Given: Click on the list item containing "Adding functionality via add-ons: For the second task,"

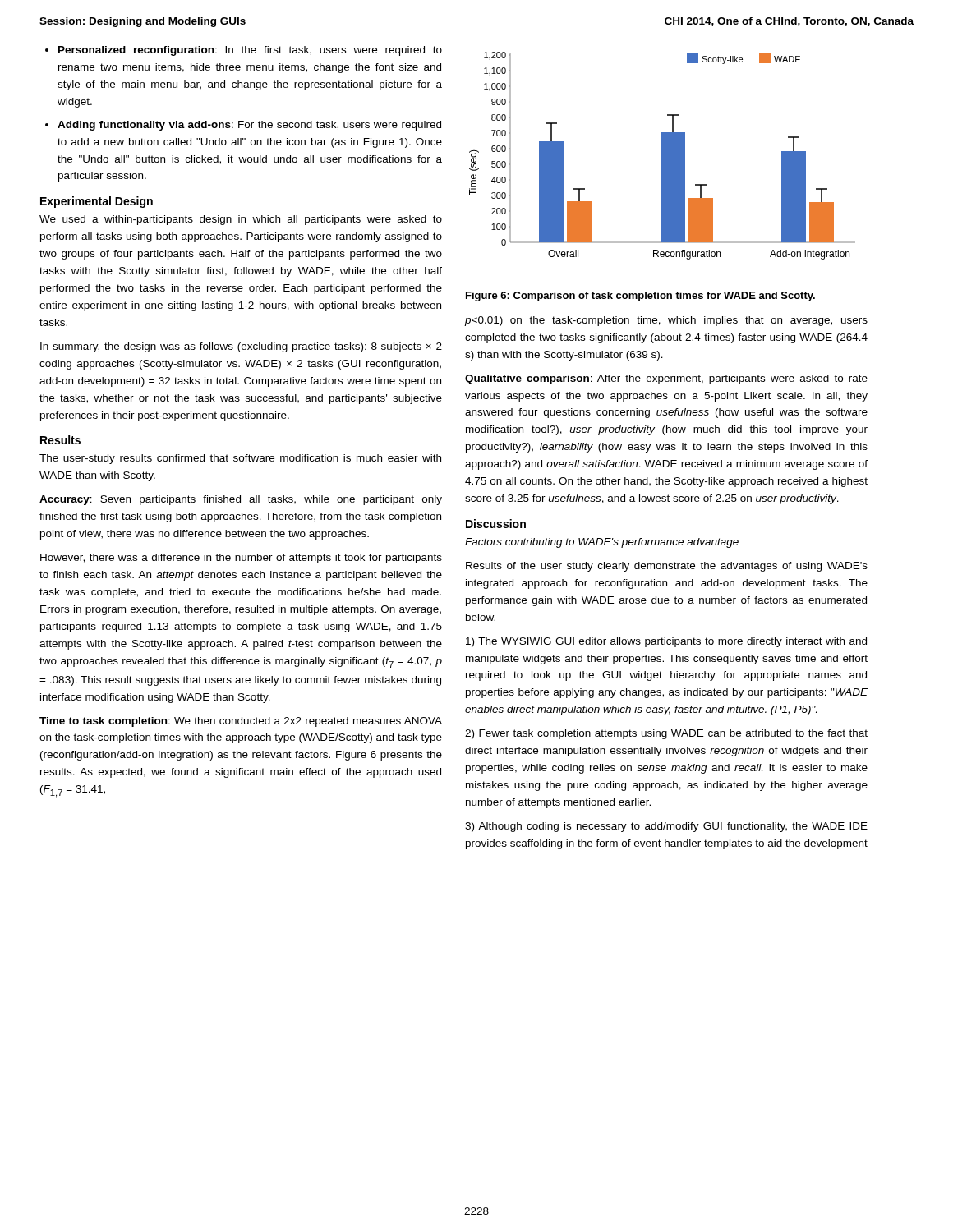Looking at the screenshot, I should pyautogui.click(x=250, y=150).
